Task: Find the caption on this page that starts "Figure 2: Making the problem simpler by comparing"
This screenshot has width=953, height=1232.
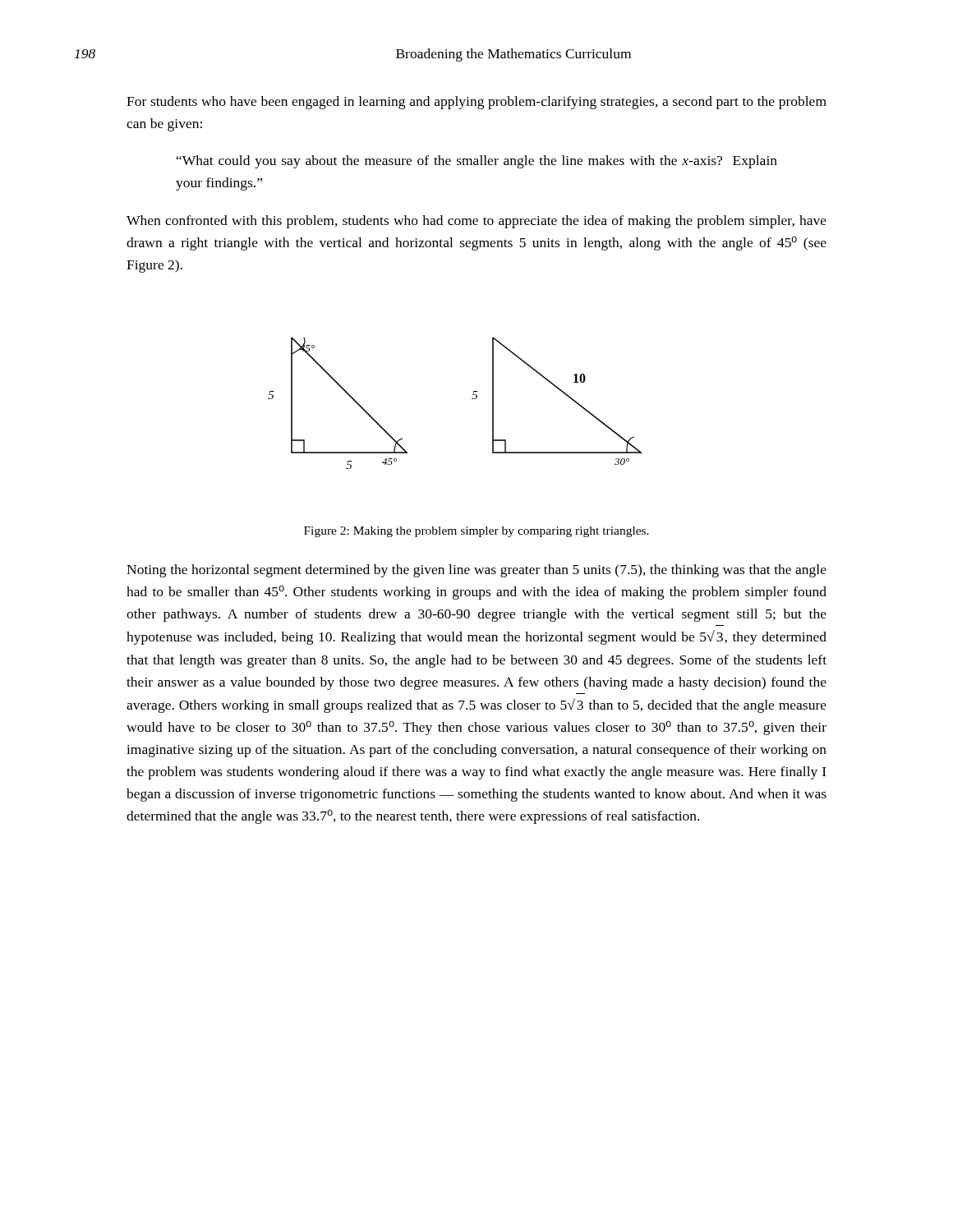Action: tap(476, 530)
